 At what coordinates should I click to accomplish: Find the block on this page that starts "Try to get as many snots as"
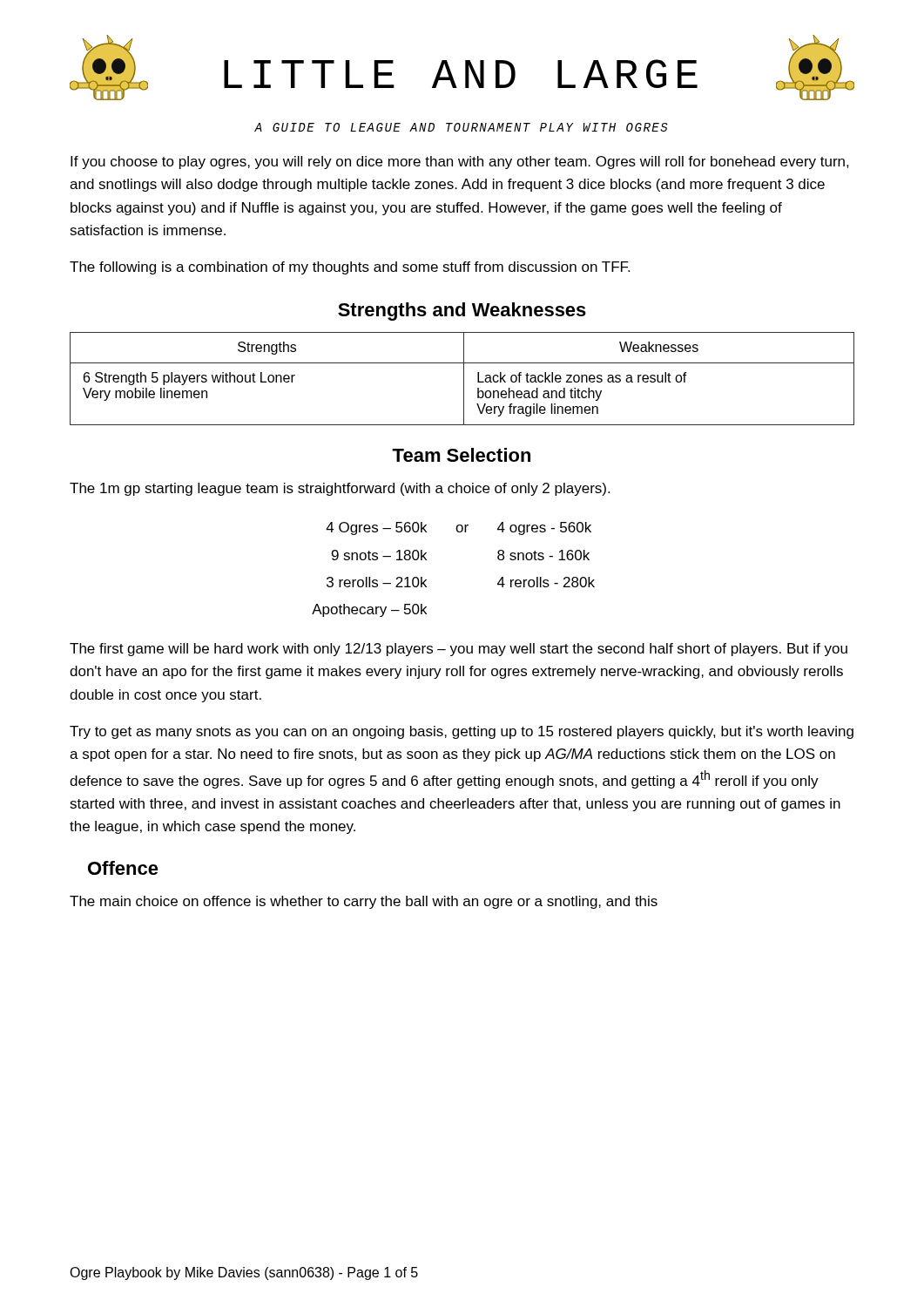pyautogui.click(x=462, y=779)
